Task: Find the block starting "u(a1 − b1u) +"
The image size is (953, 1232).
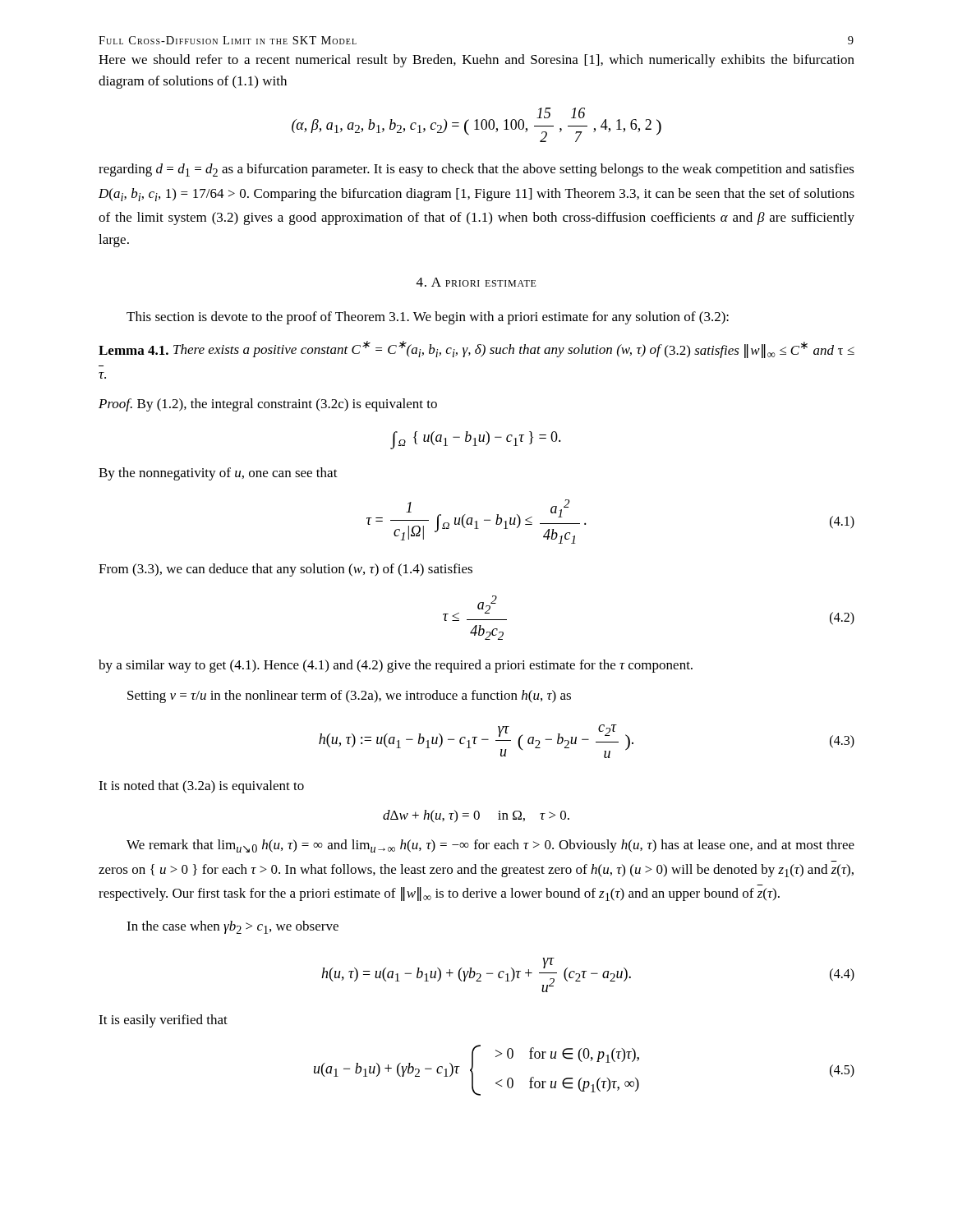Action: (x=584, y=1070)
